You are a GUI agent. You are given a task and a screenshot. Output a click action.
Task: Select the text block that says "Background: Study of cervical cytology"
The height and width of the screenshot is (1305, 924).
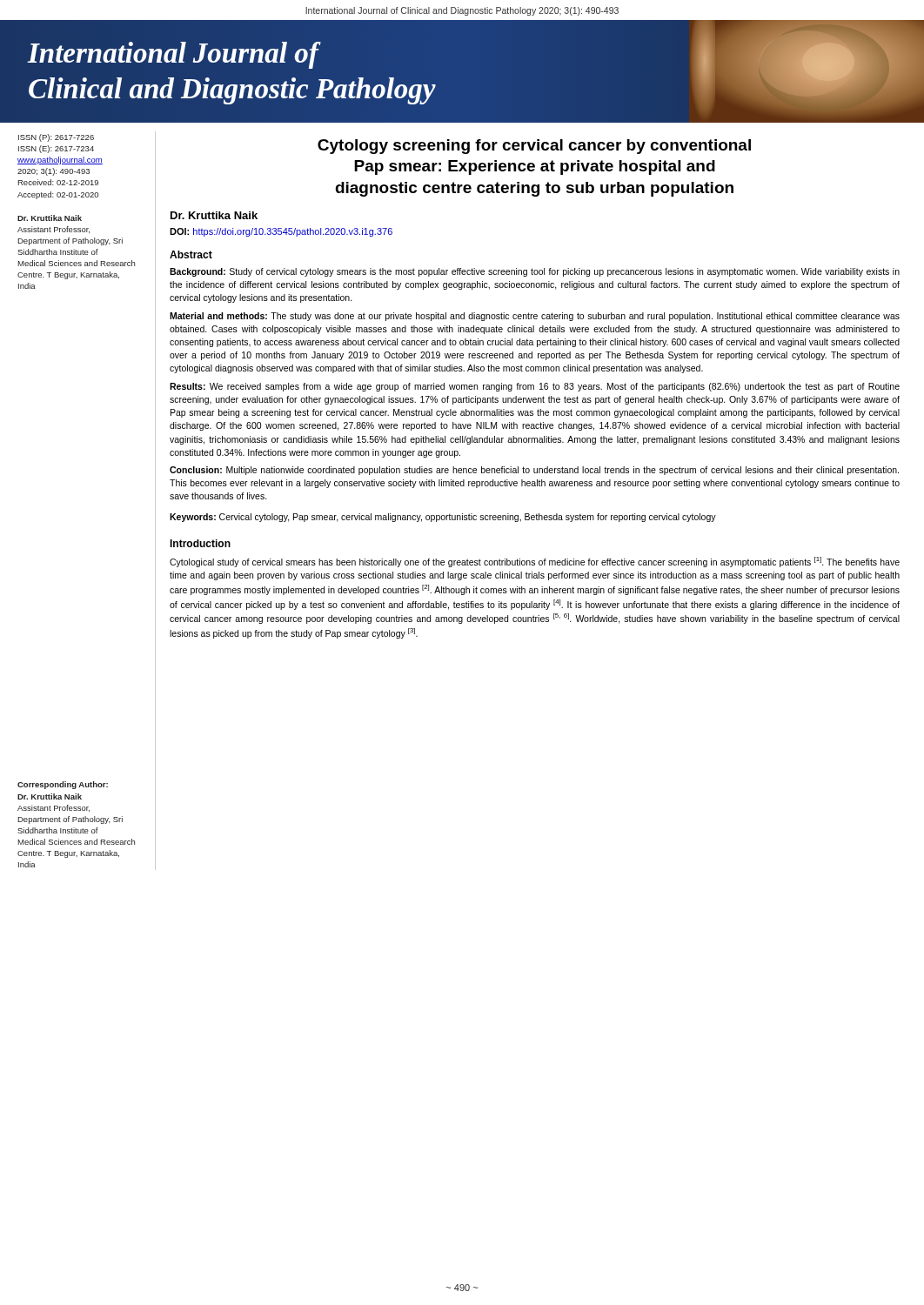(x=535, y=285)
